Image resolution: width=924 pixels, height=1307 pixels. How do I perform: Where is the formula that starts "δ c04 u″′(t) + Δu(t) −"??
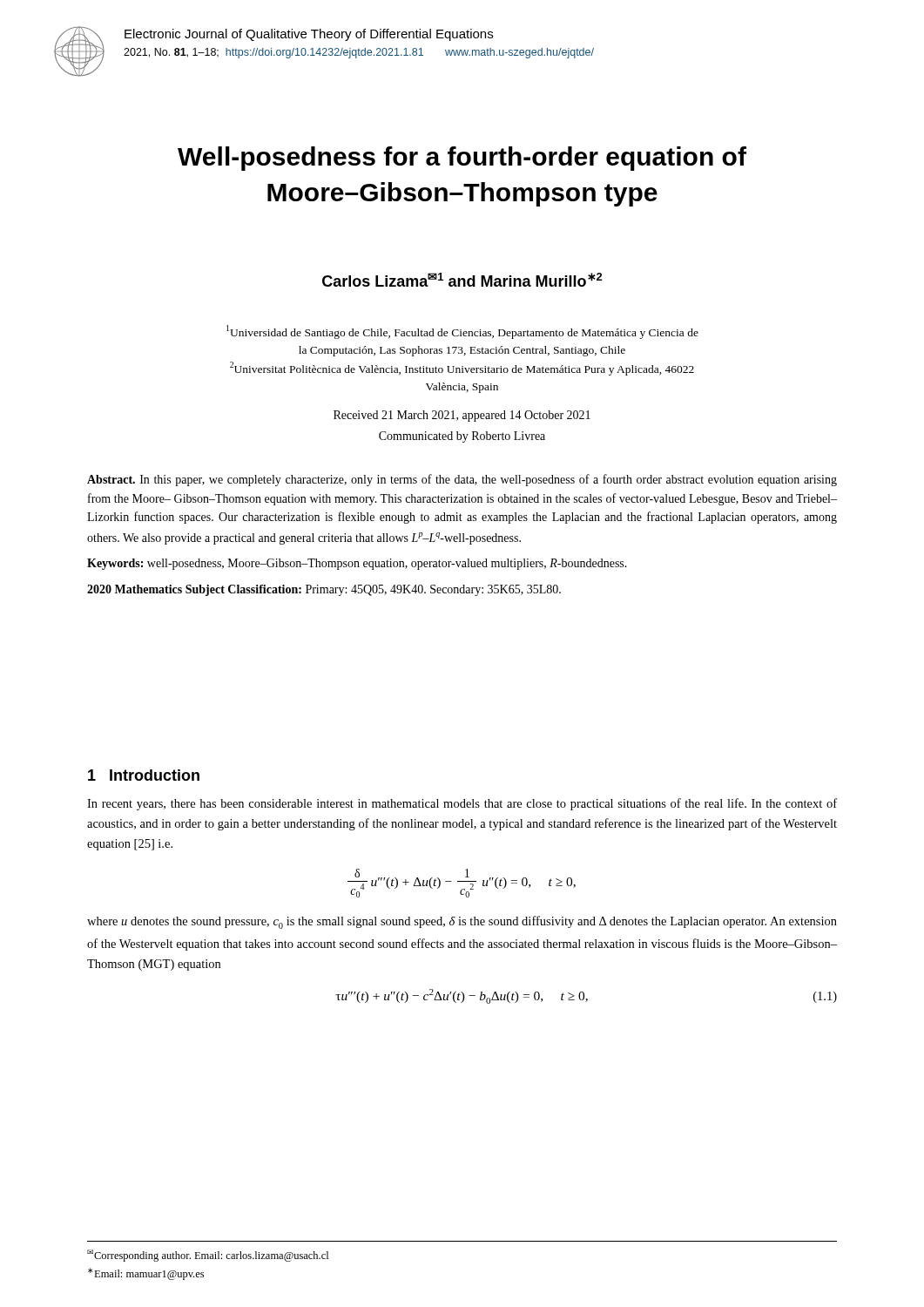click(x=462, y=883)
